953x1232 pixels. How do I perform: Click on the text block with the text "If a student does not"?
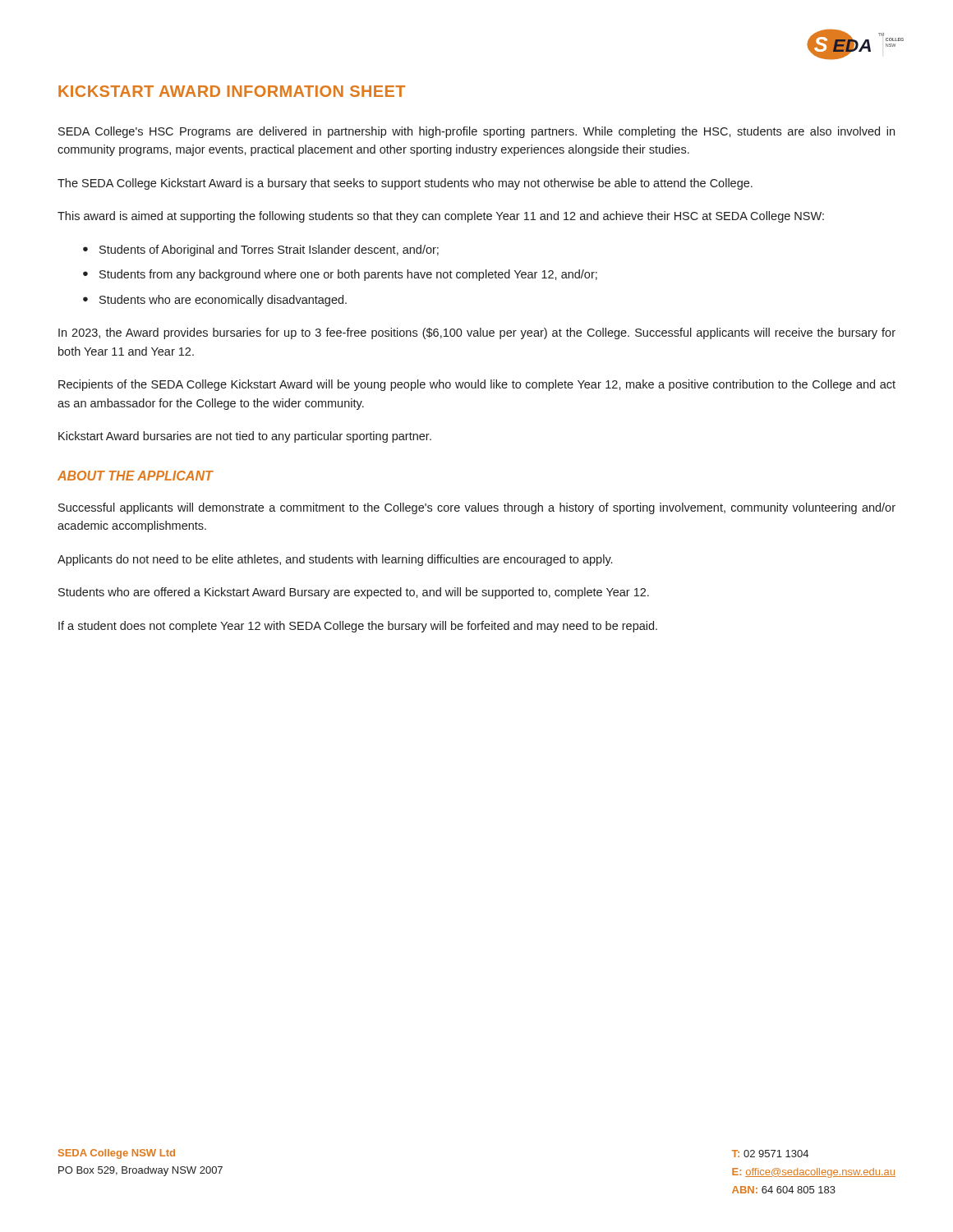point(358,625)
